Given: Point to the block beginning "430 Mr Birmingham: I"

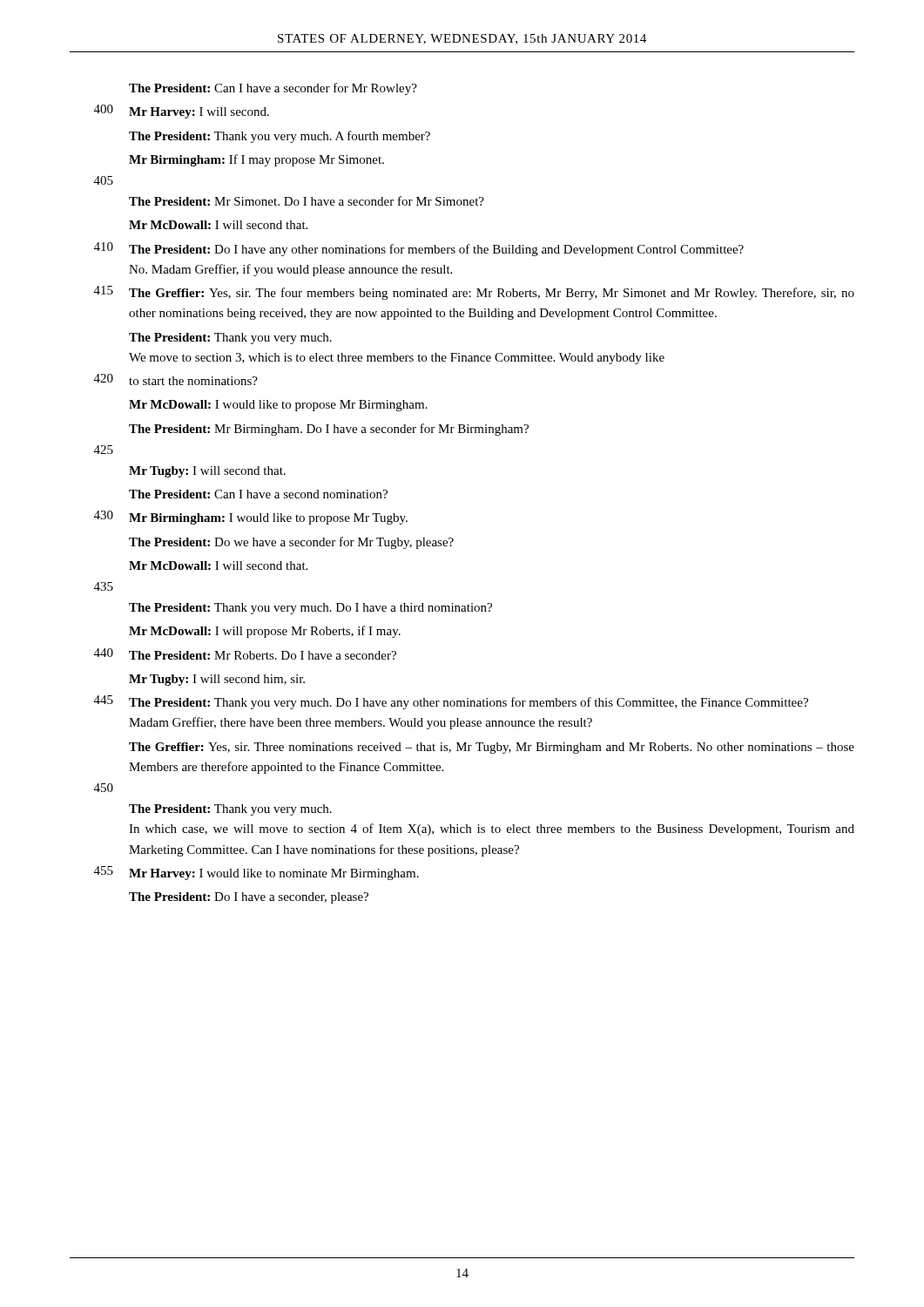Looking at the screenshot, I should click(x=251, y=518).
